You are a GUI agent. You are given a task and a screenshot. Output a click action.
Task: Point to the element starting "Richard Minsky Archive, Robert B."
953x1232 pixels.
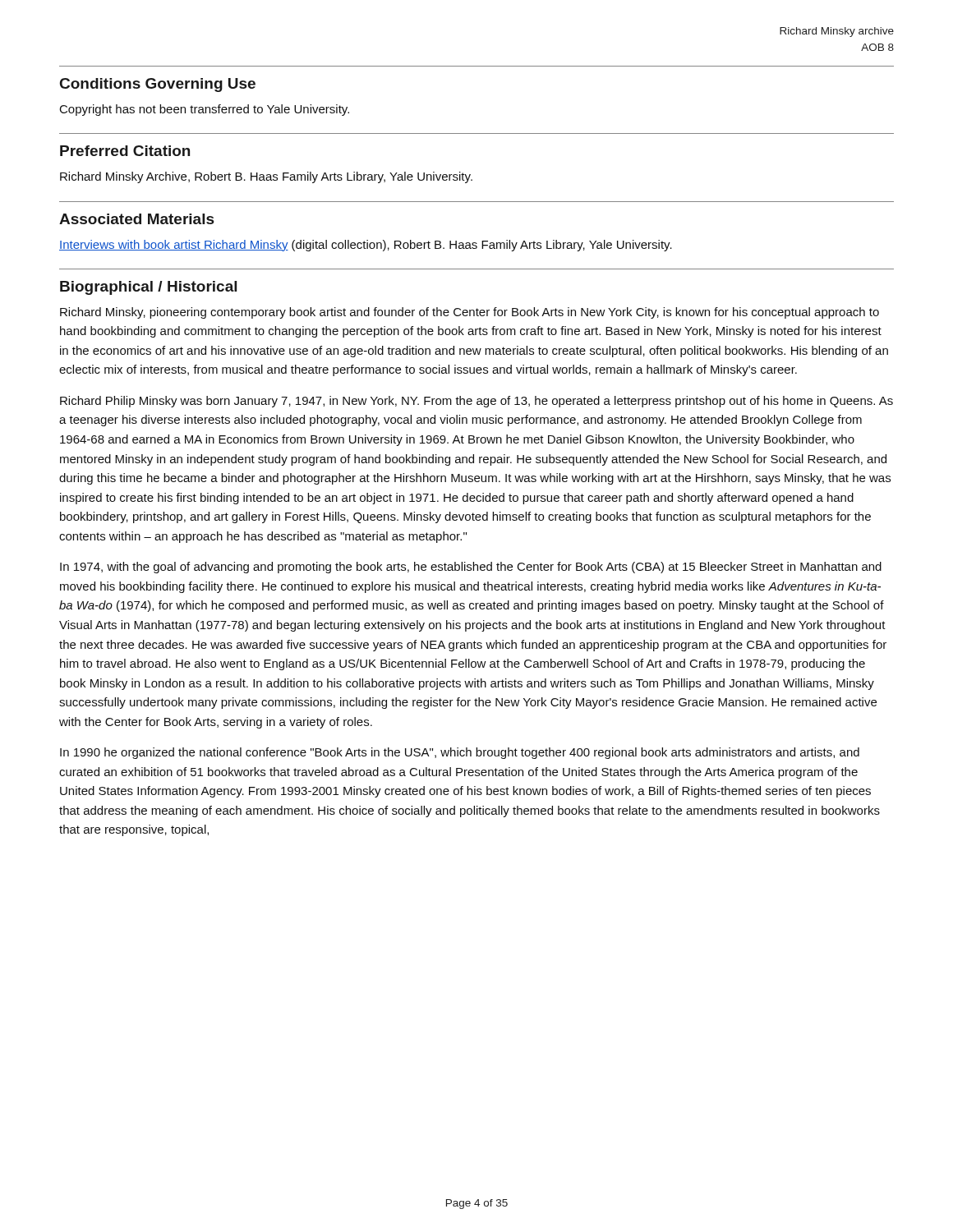266,176
